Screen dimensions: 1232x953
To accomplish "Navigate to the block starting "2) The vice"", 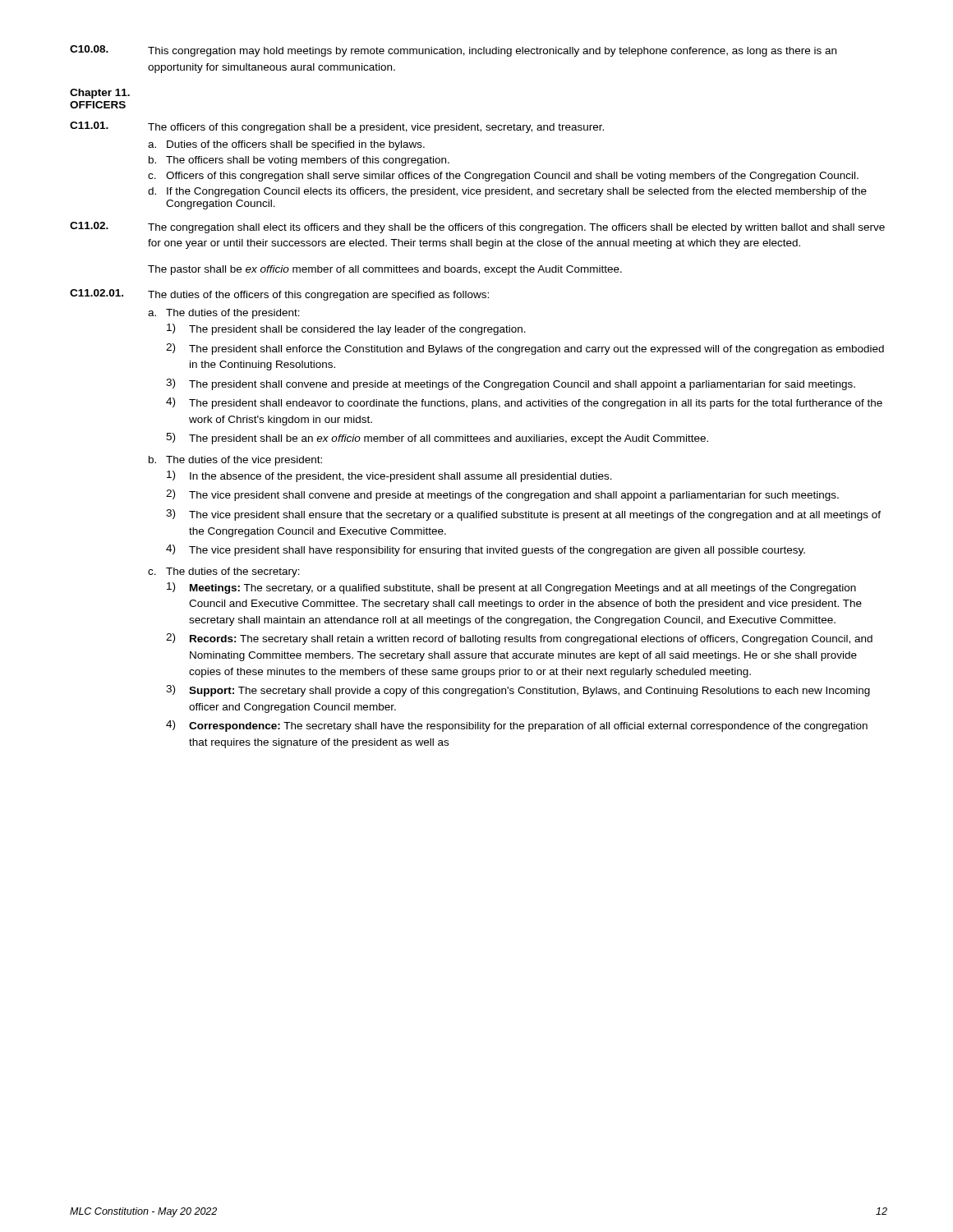I will coord(527,495).
